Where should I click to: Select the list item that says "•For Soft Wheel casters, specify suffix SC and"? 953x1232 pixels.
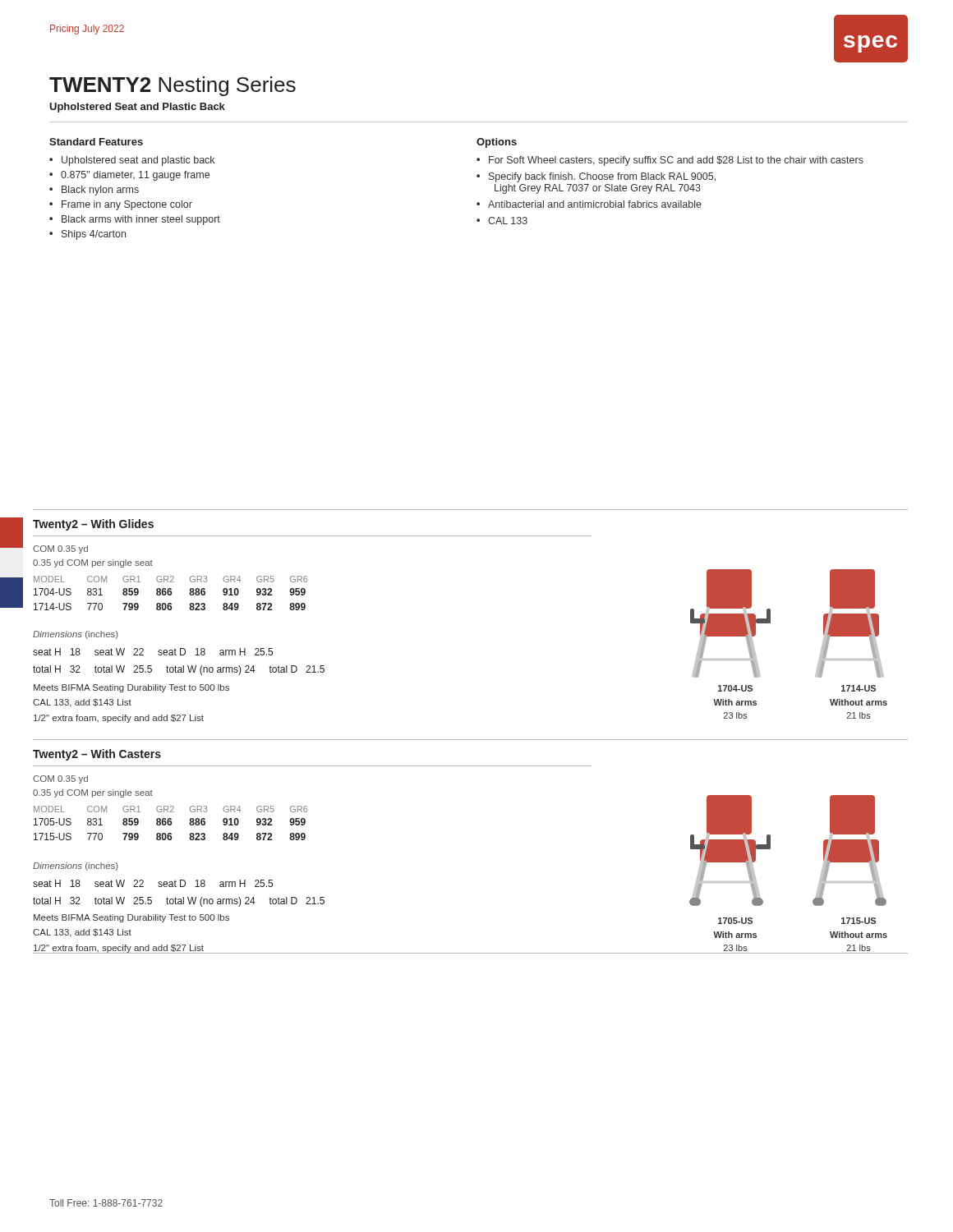(x=670, y=160)
